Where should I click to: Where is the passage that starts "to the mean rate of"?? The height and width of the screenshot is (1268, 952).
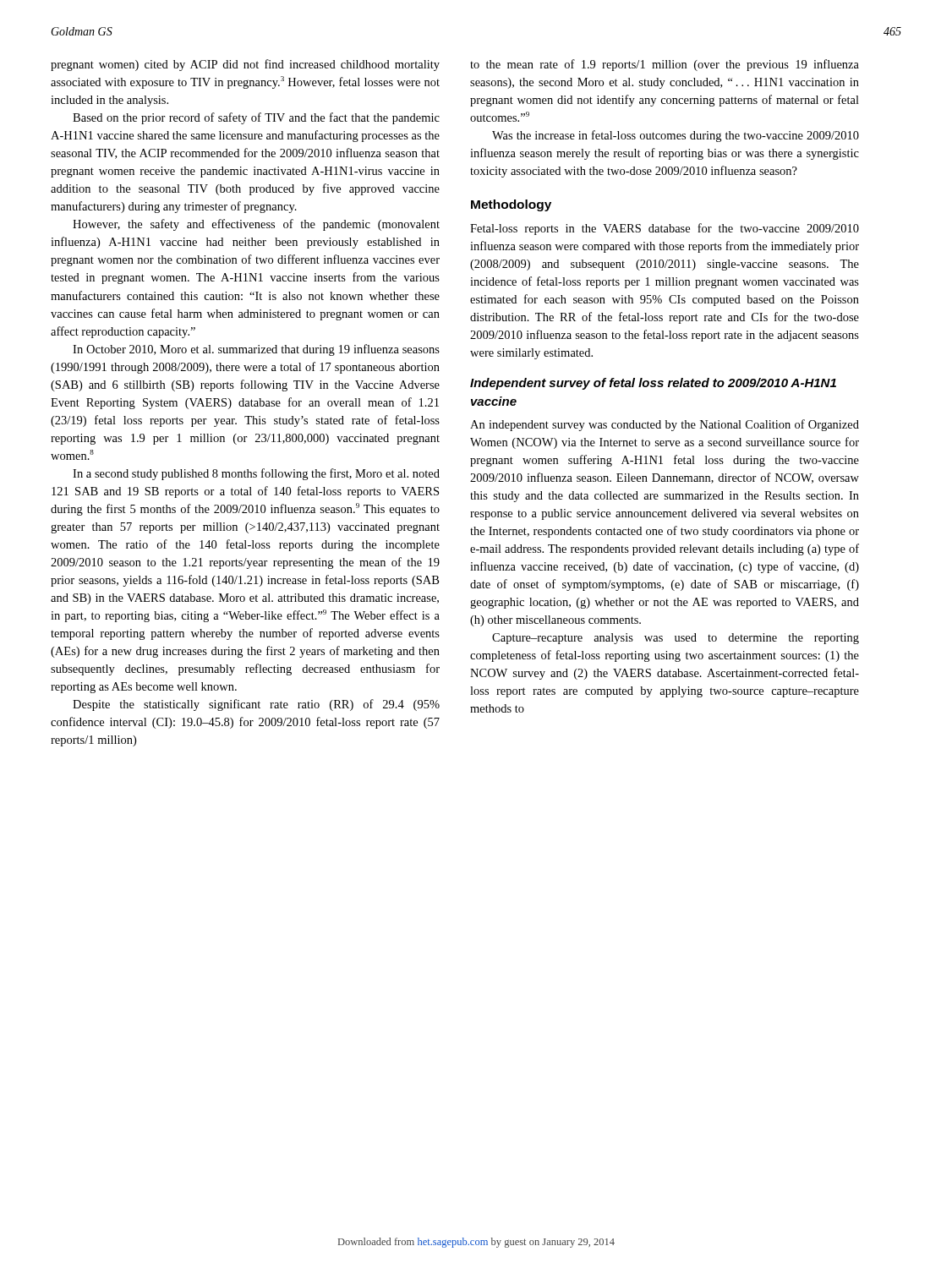tap(665, 65)
